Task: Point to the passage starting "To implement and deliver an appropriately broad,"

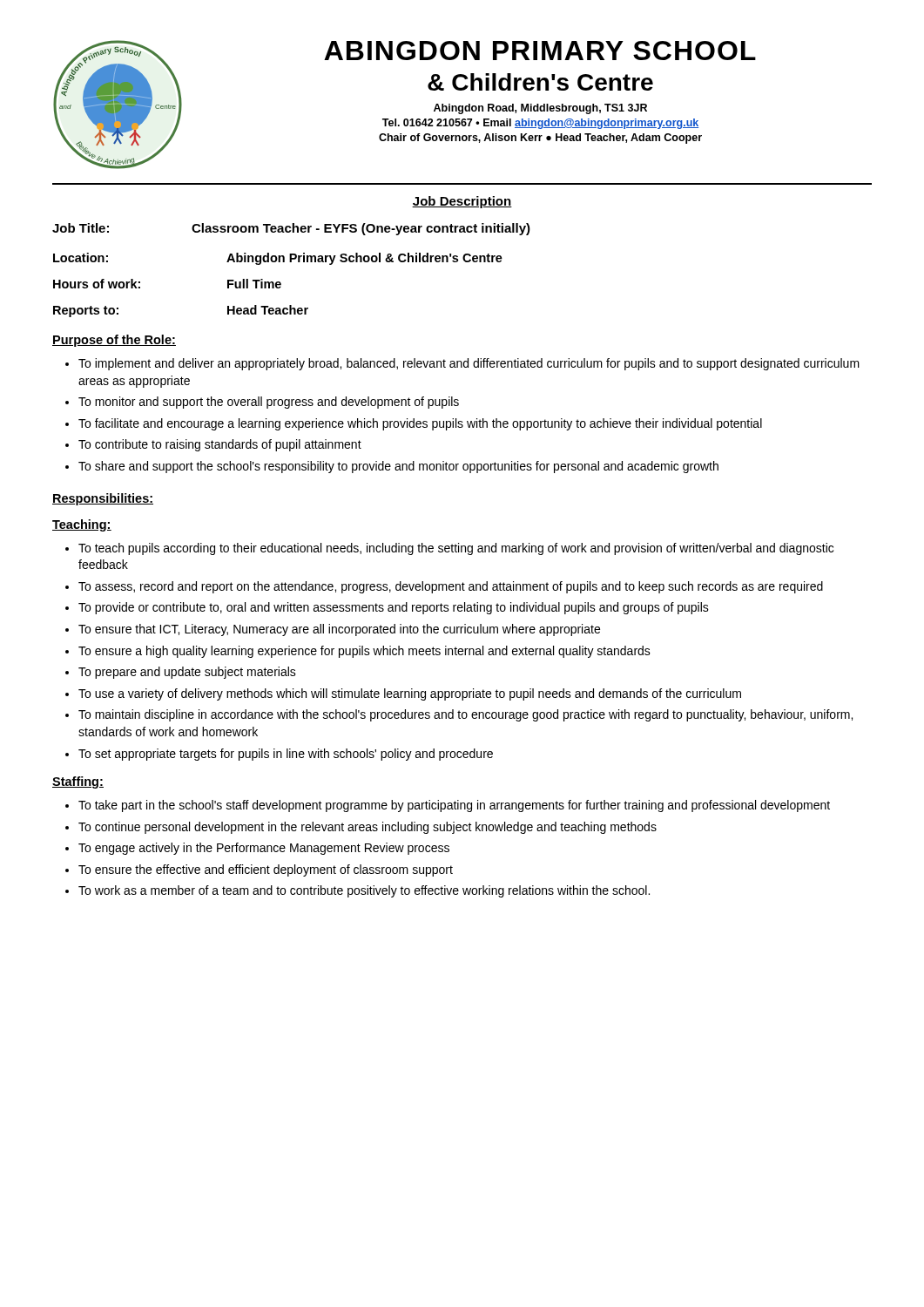Action: click(x=469, y=372)
